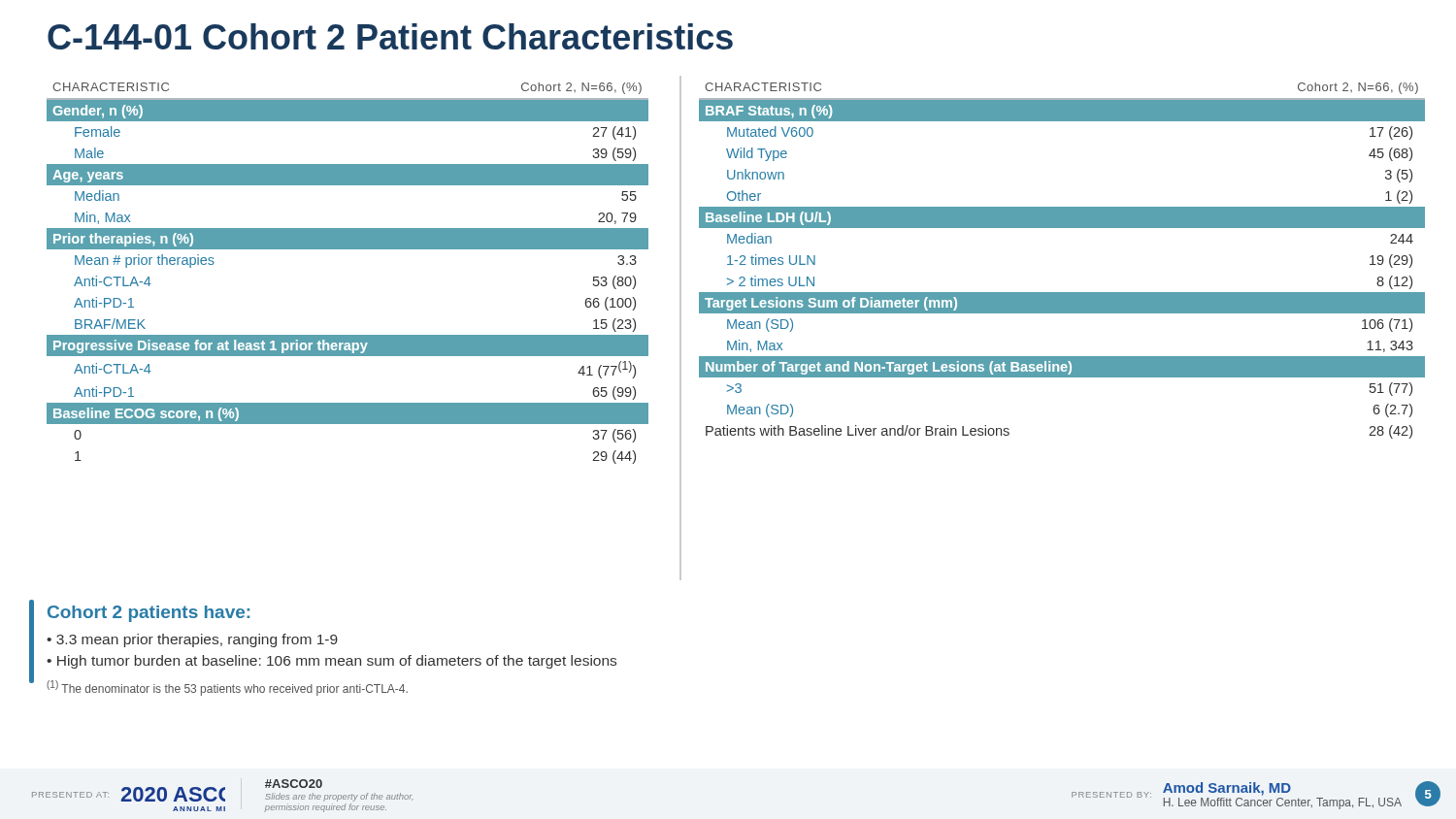This screenshot has width=1456, height=819.
Task: Click on the text block starting "(1) The denominator"
Action: [228, 688]
